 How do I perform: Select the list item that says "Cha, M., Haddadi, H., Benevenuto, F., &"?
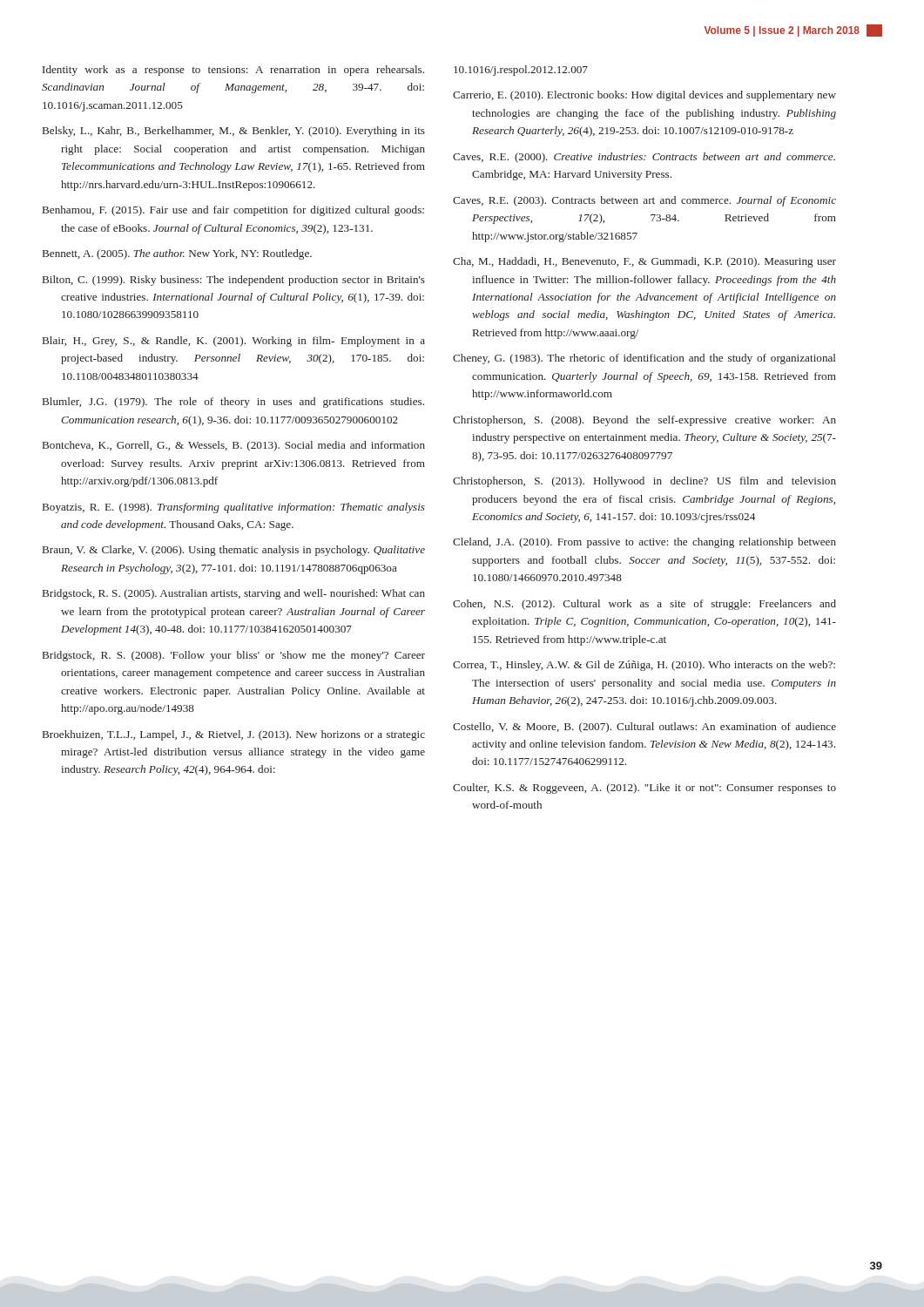pyautogui.click(x=644, y=297)
